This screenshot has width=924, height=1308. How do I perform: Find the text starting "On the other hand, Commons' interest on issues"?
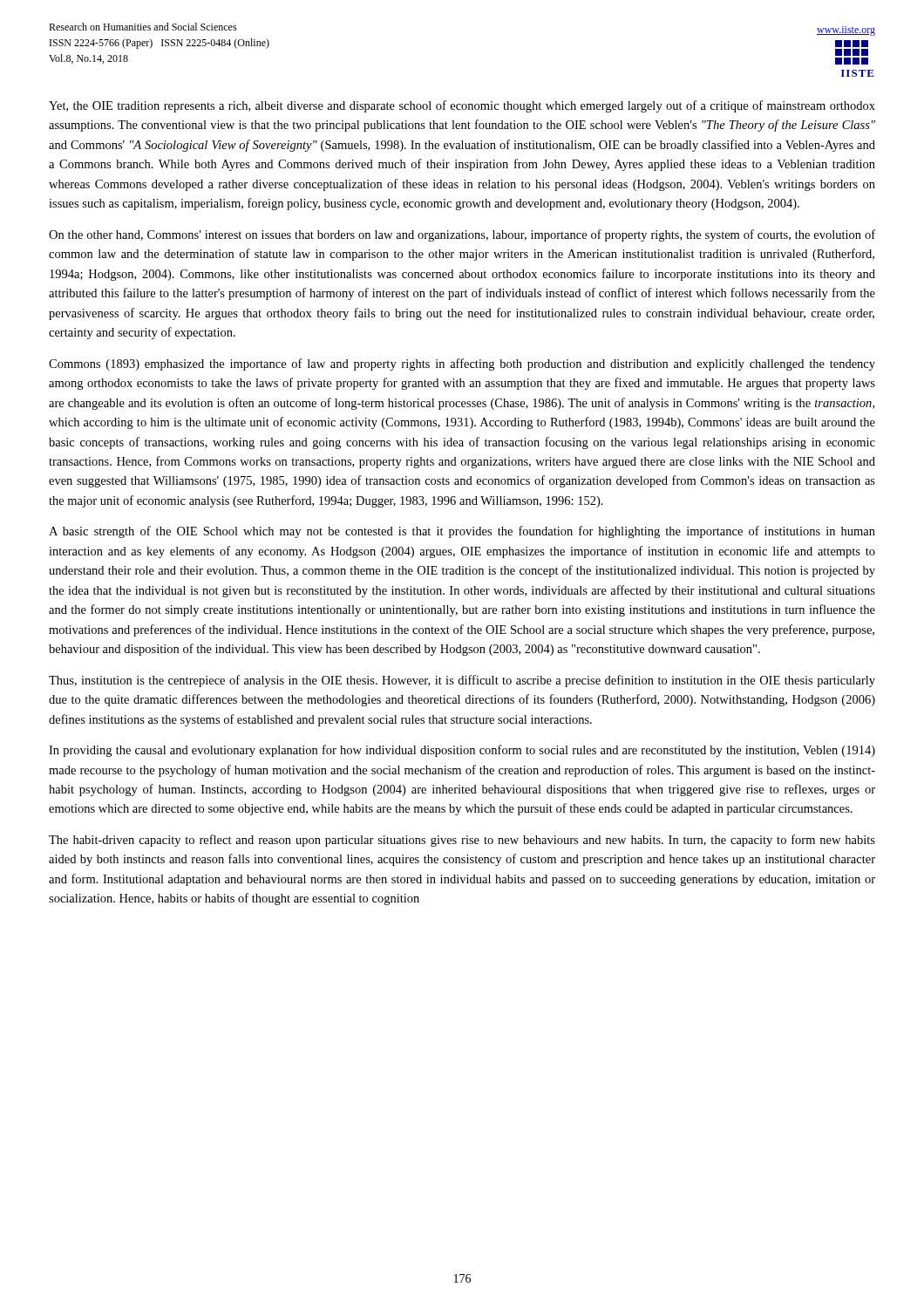point(462,283)
